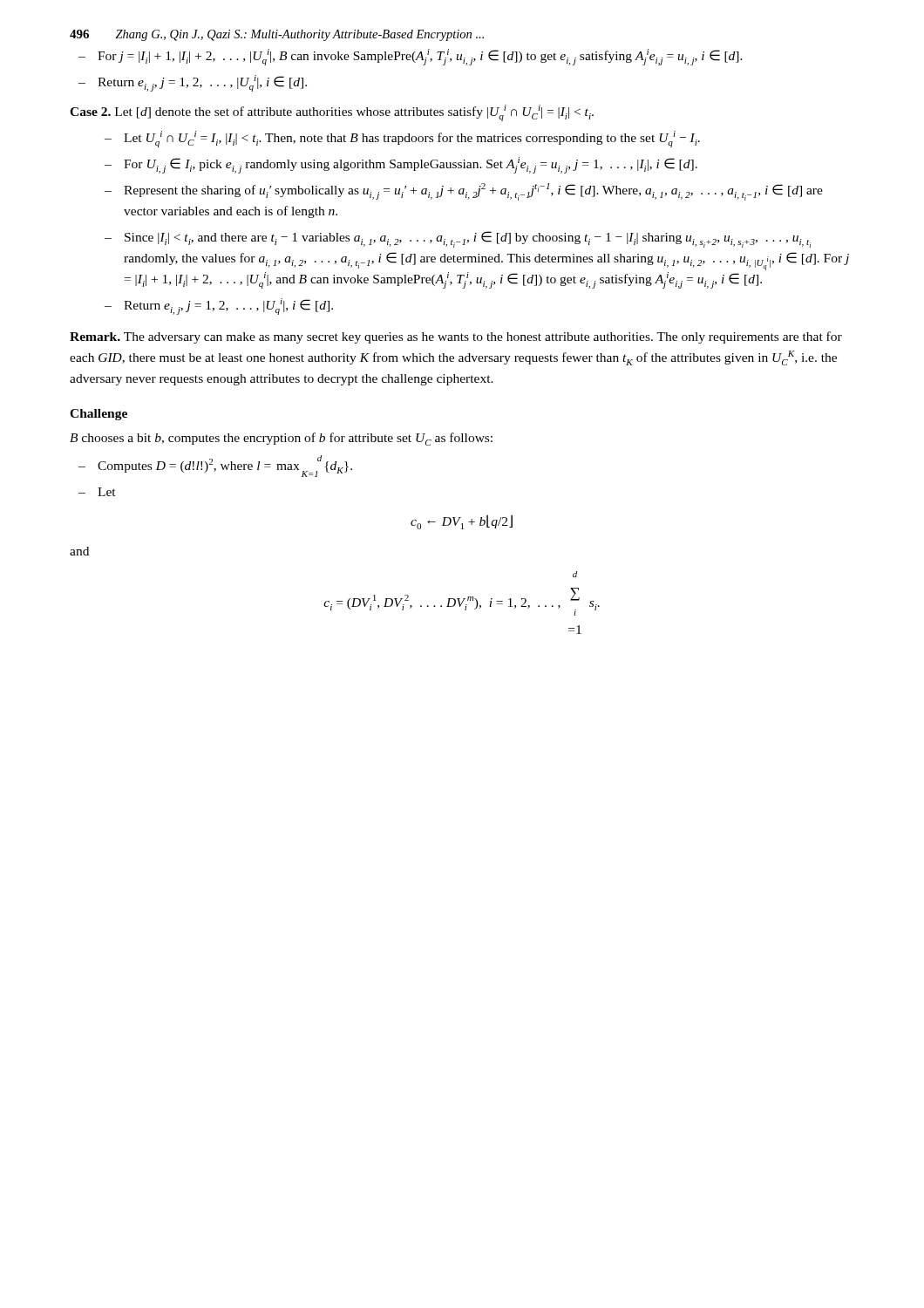Locate the text block with the text "Case 2. Let [d]"

pyautogui.click(x=332, y=112)
